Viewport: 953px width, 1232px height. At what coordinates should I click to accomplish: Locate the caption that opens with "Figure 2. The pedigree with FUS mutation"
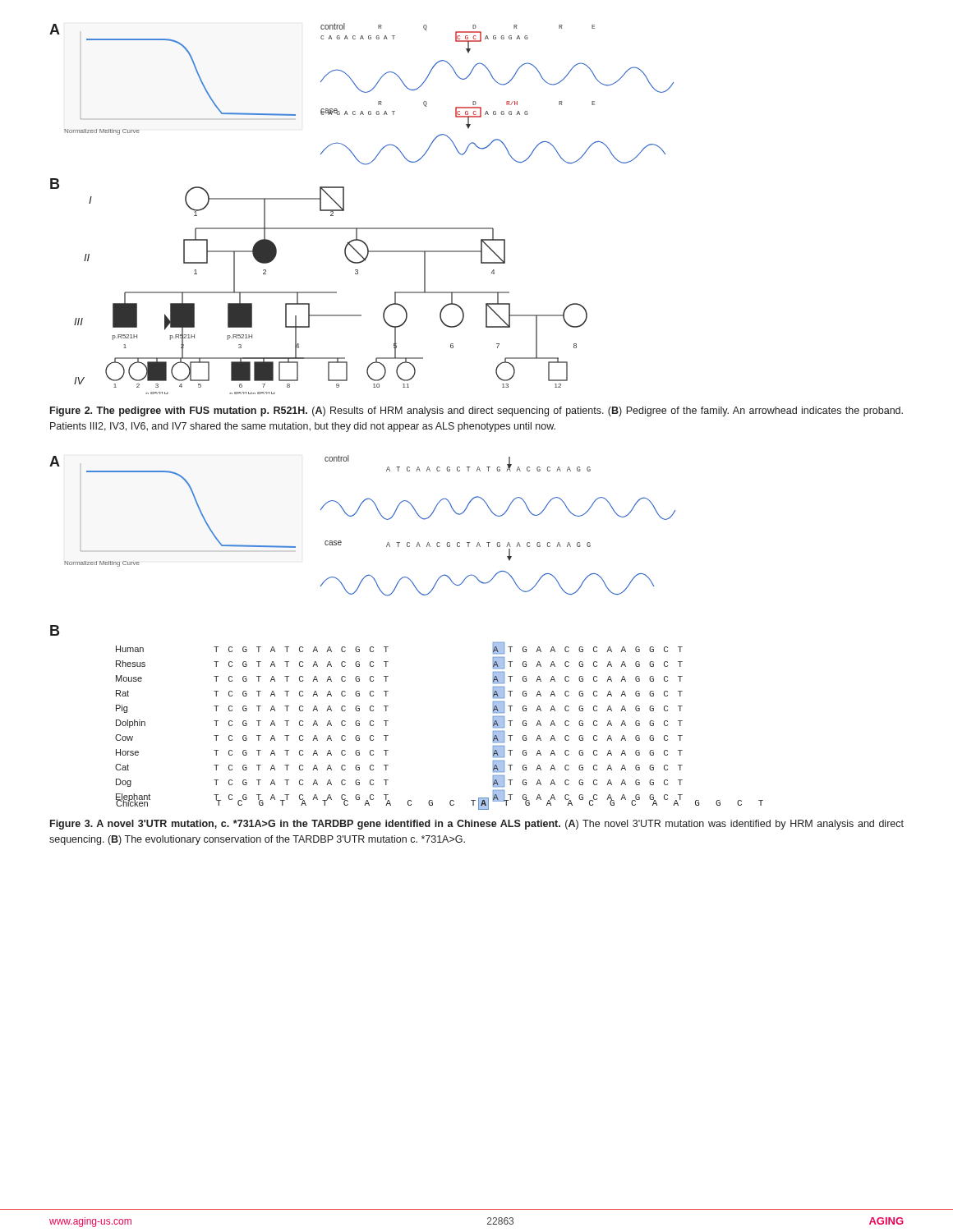pos(476,419)
